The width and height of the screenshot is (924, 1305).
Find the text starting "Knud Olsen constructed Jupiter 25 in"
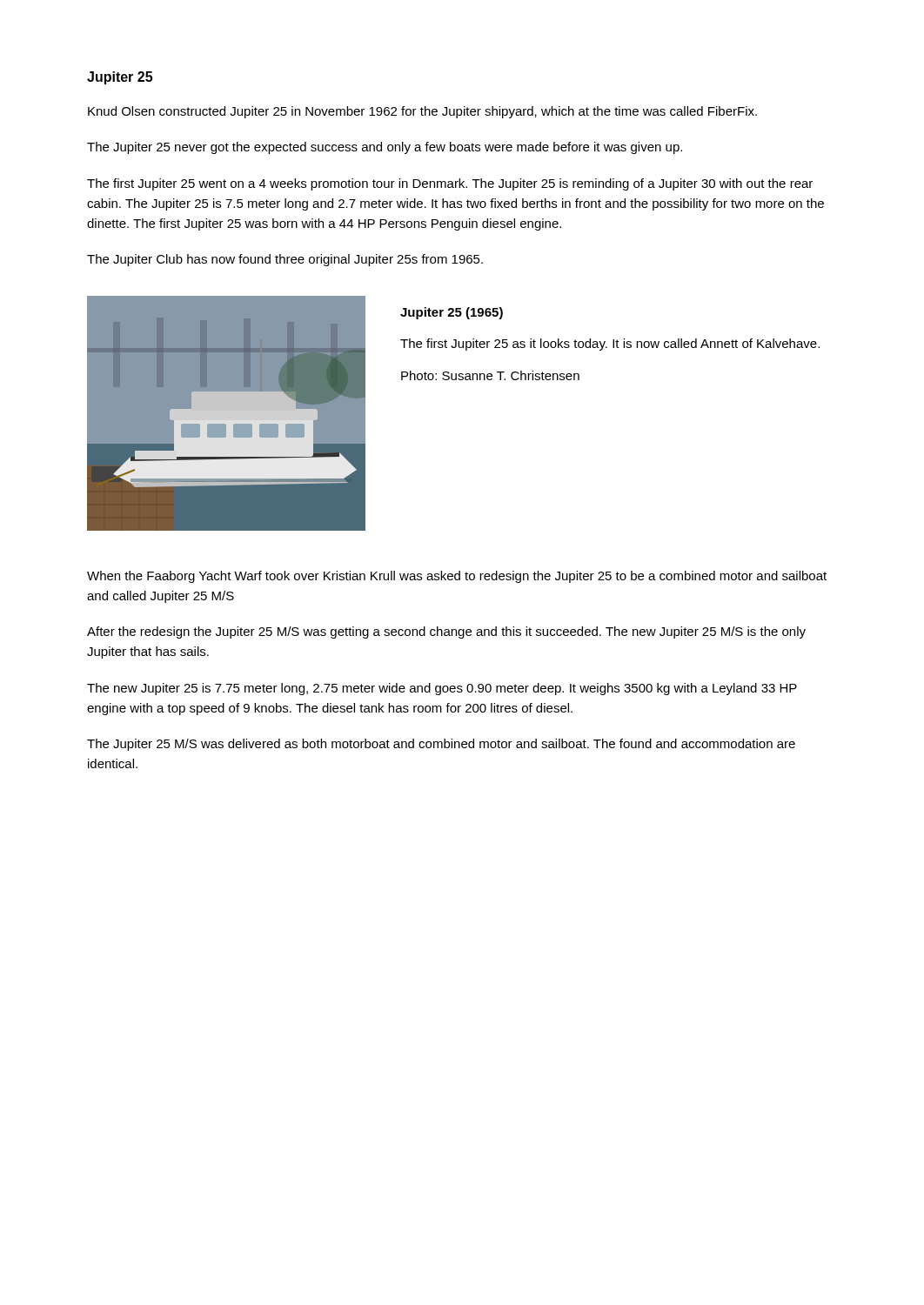423,111
